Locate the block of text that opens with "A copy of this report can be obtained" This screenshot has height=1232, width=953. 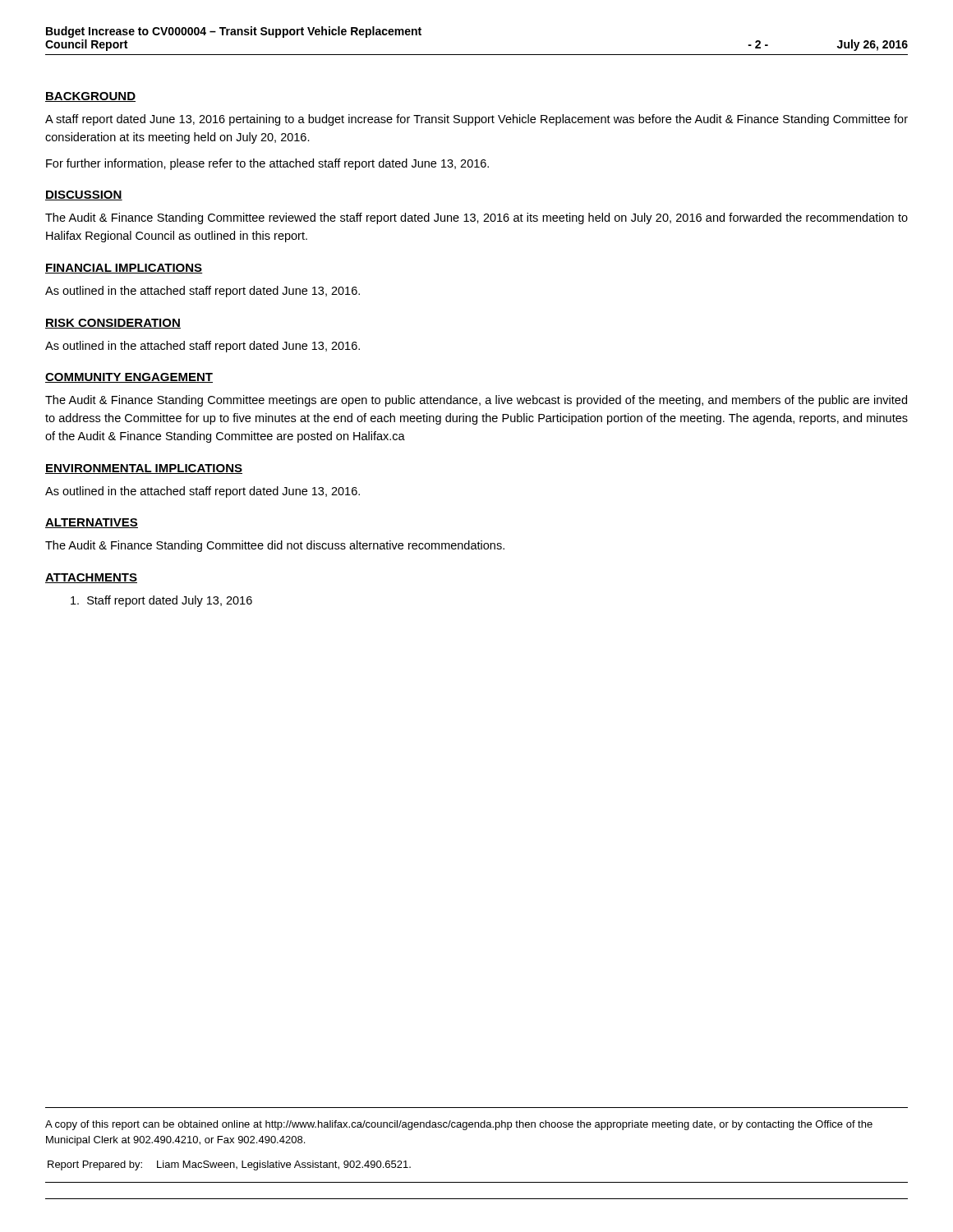pos(459,1125)
